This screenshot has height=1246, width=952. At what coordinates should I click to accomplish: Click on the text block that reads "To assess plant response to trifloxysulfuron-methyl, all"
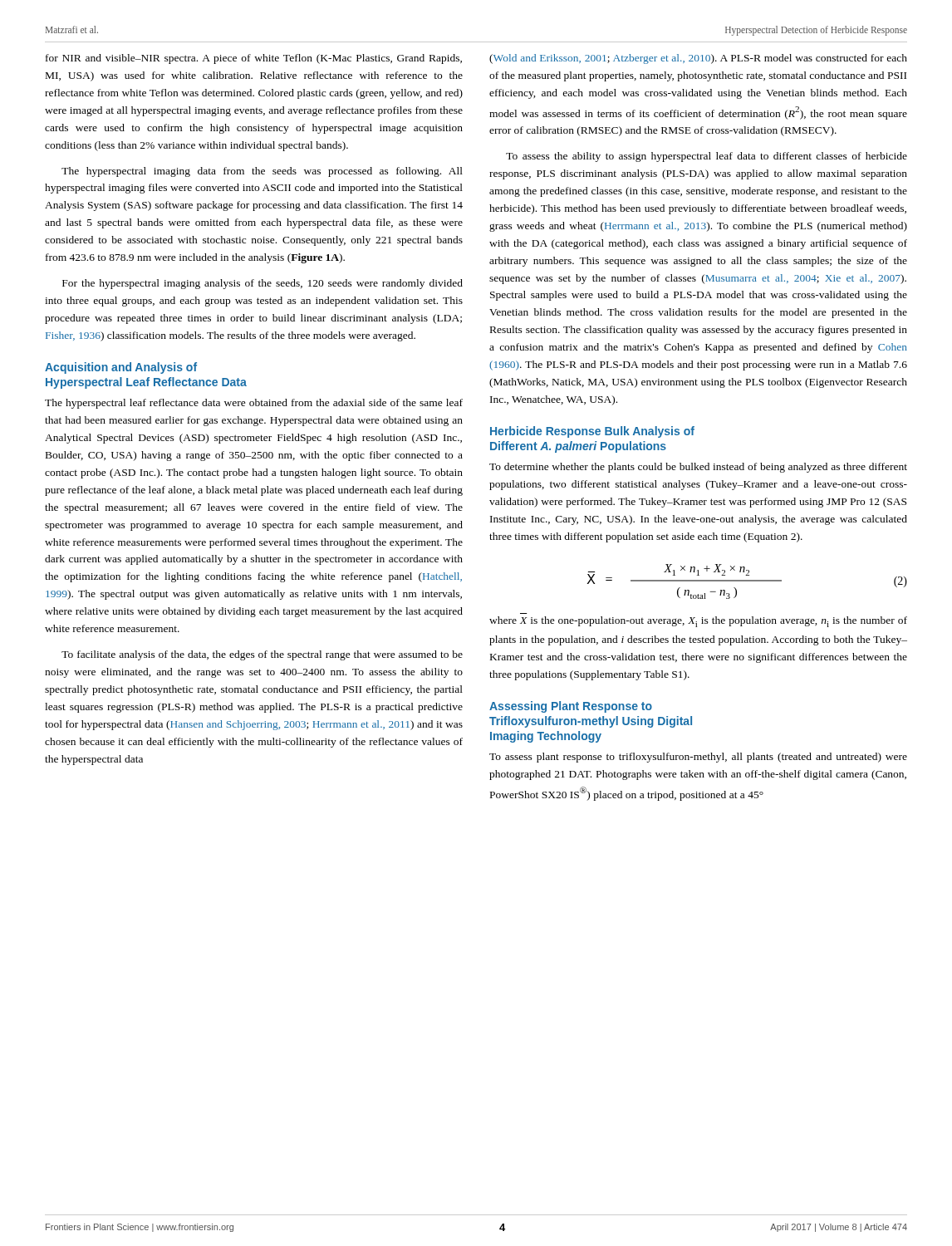[698, 776]
